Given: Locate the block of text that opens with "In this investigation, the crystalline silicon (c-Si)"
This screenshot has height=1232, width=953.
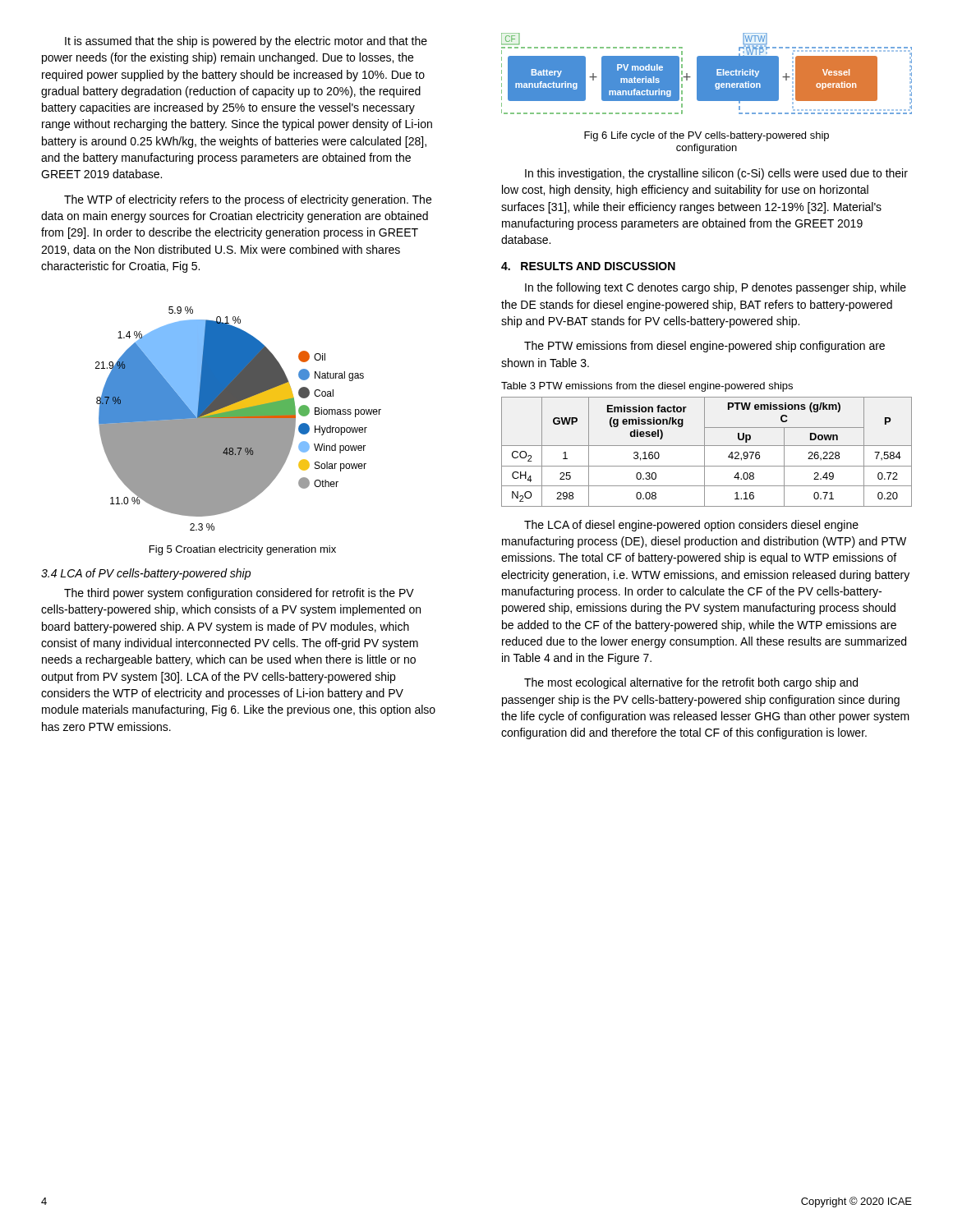Looking at the screenshot, I should [707, 207].
